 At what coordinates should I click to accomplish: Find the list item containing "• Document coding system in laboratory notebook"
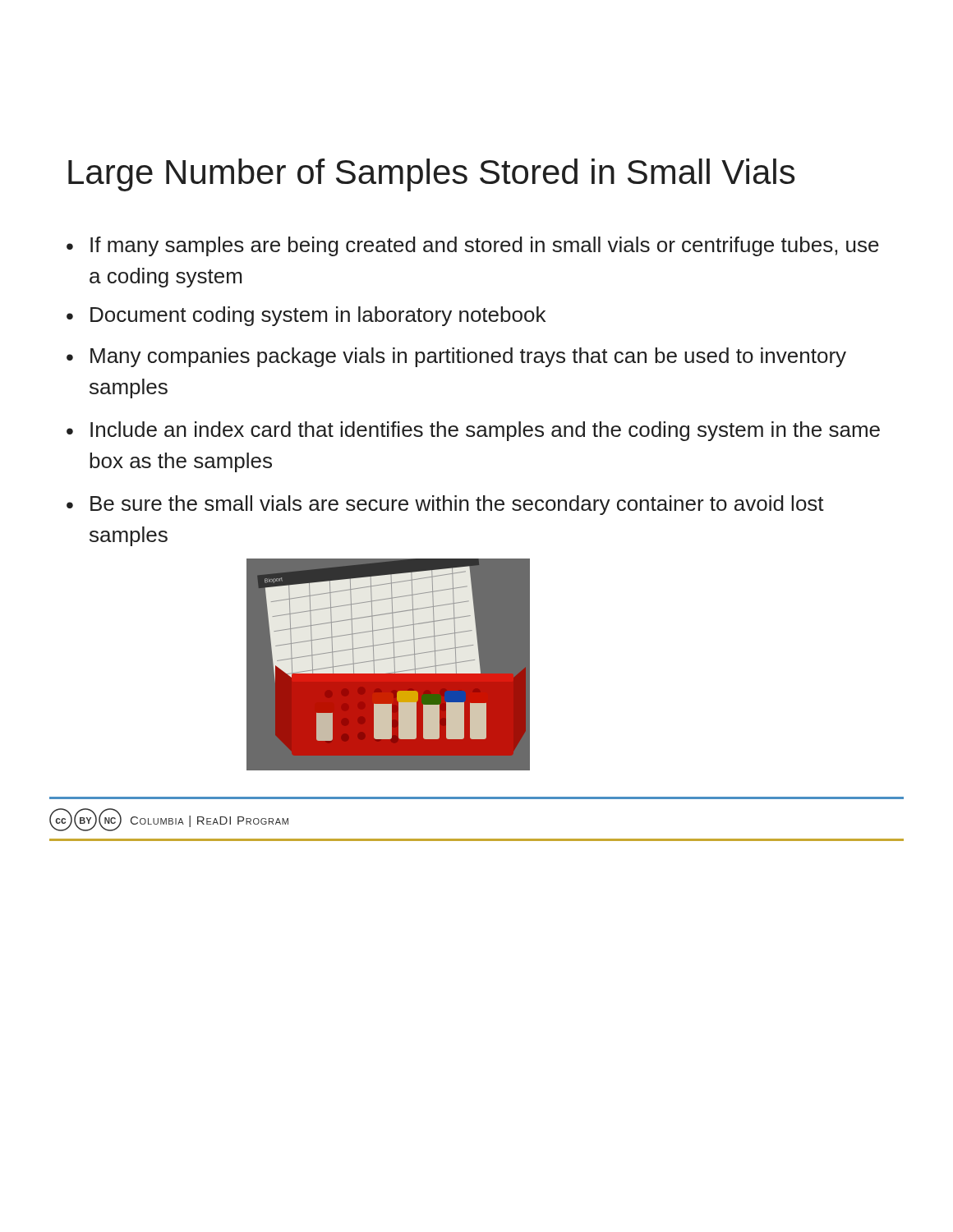[476, 316]
